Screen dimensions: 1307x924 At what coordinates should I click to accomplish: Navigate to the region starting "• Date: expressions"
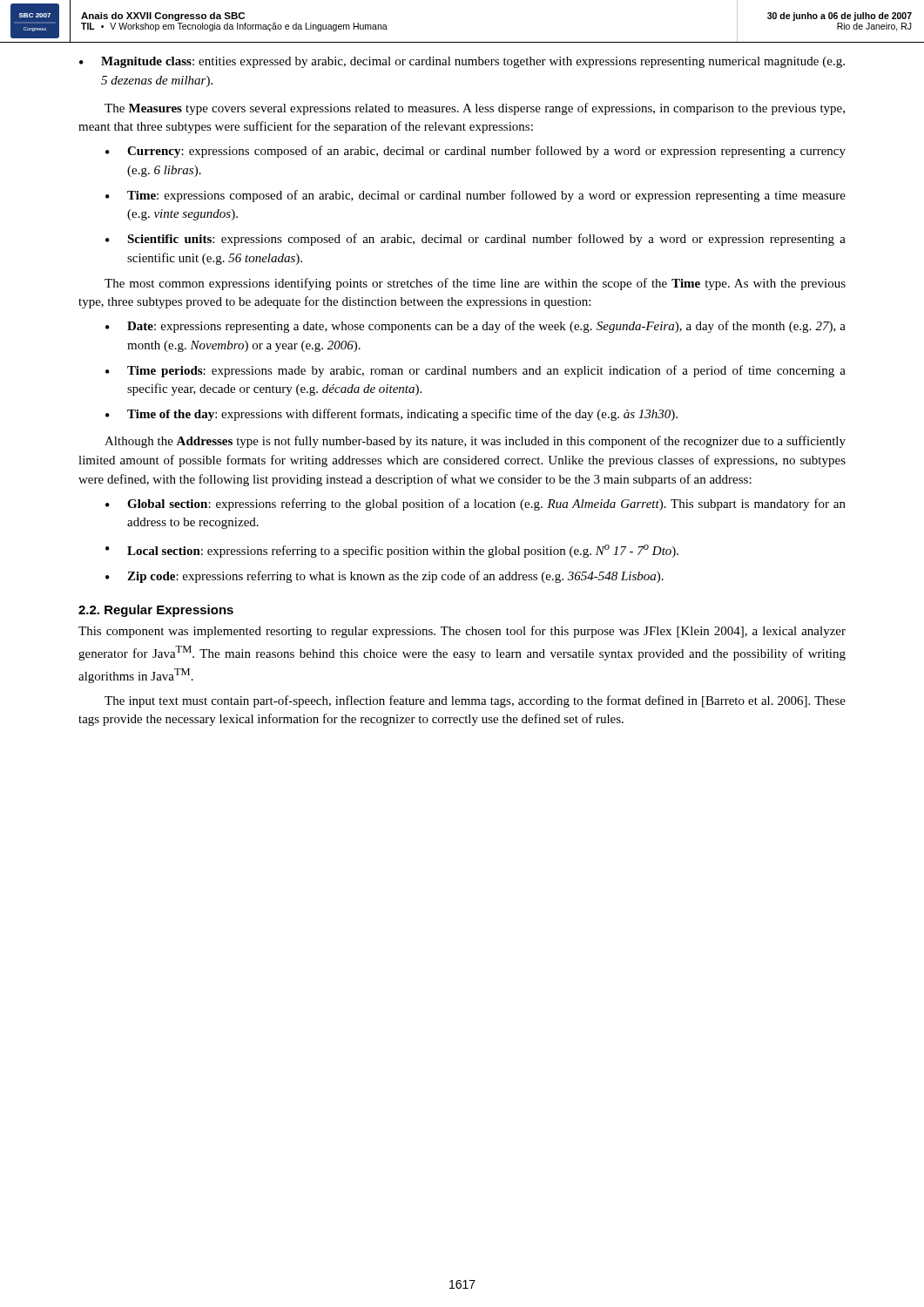[x=475, y=336]
